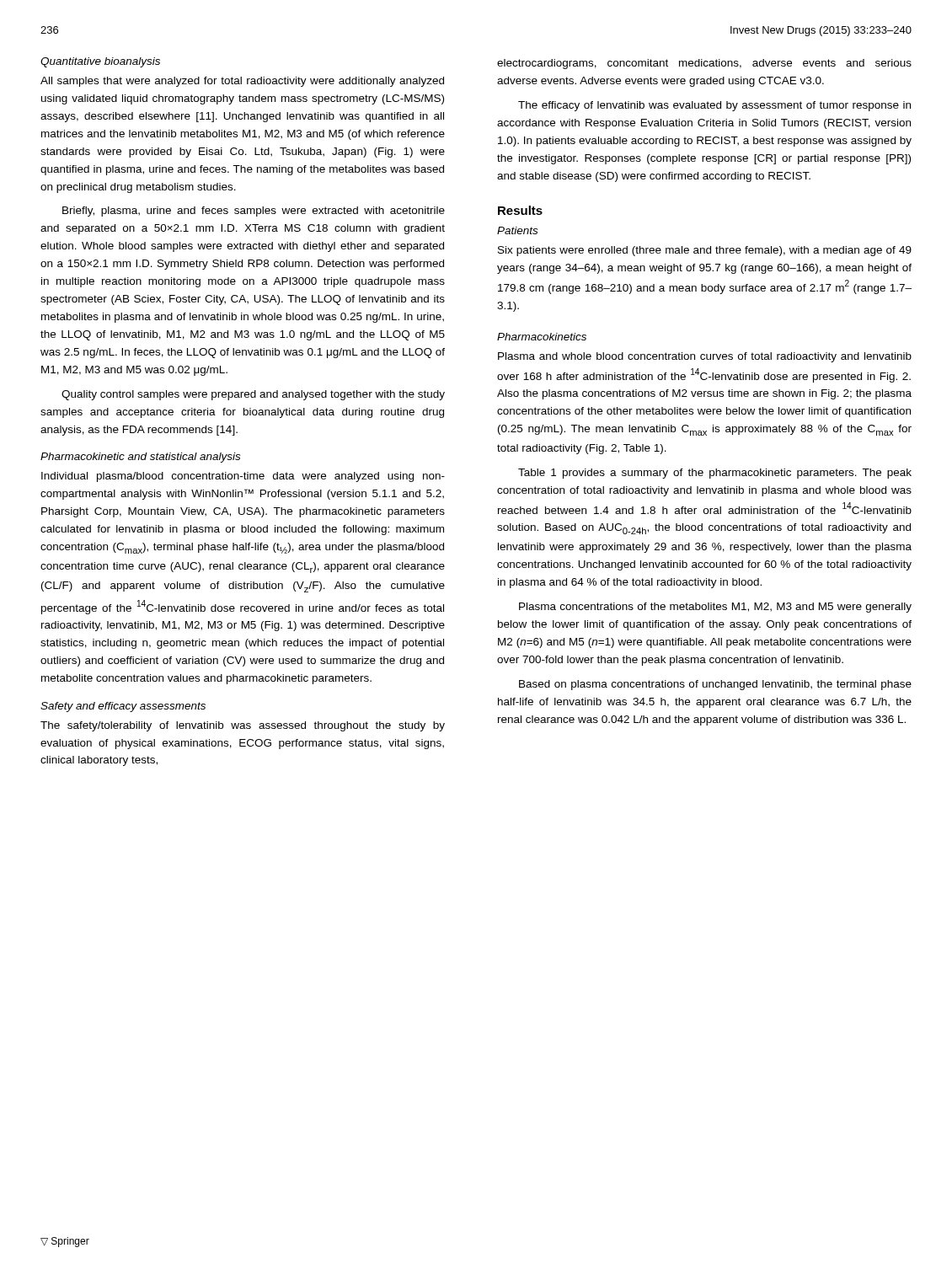Click on the text block starting "Quantitative bioanalysis"
The image size is (952, 1264).
(x=101, y=61)
